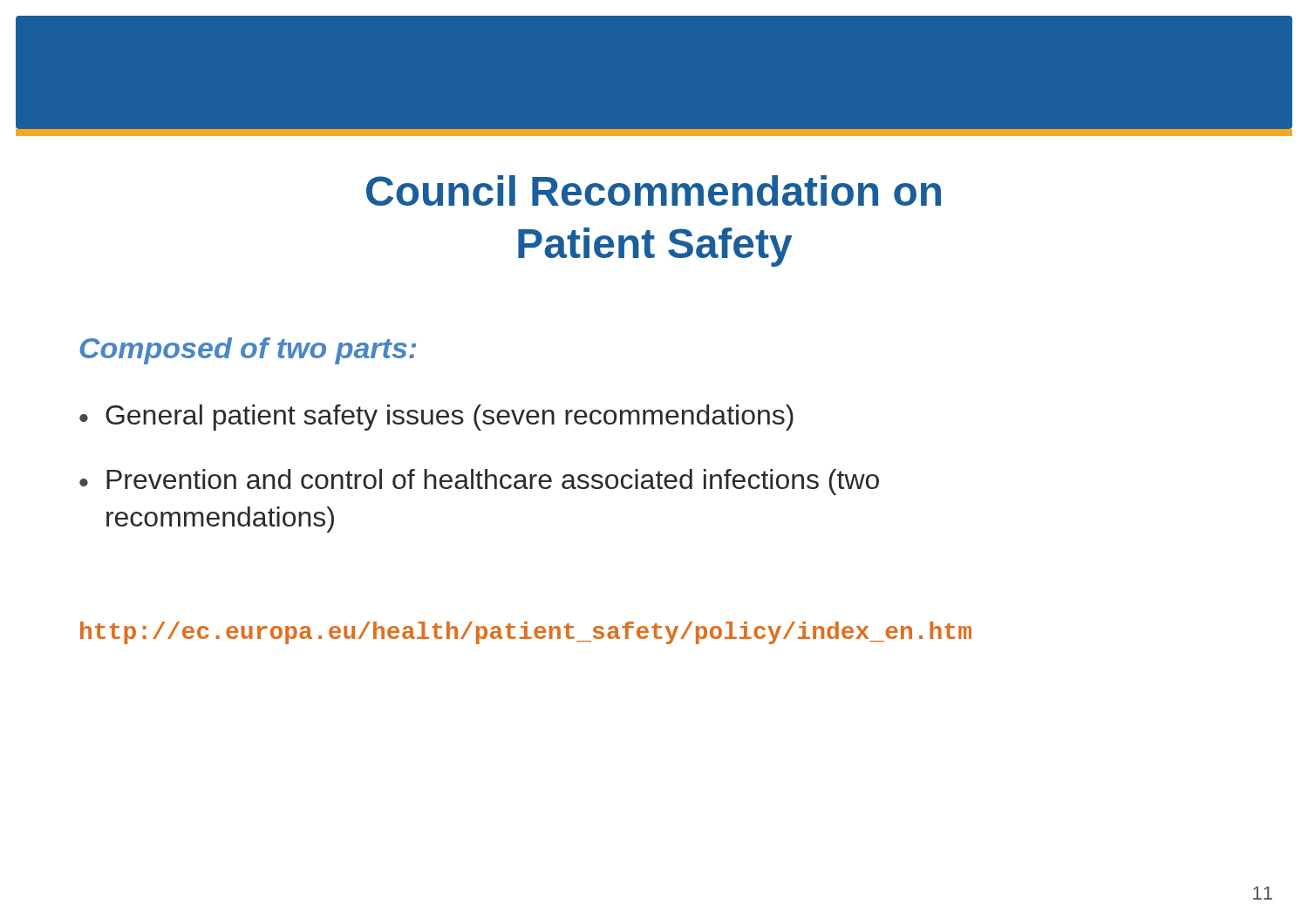Locate the block starting "• General patient safety issues (seven recommendations)"

click(437, 417)
